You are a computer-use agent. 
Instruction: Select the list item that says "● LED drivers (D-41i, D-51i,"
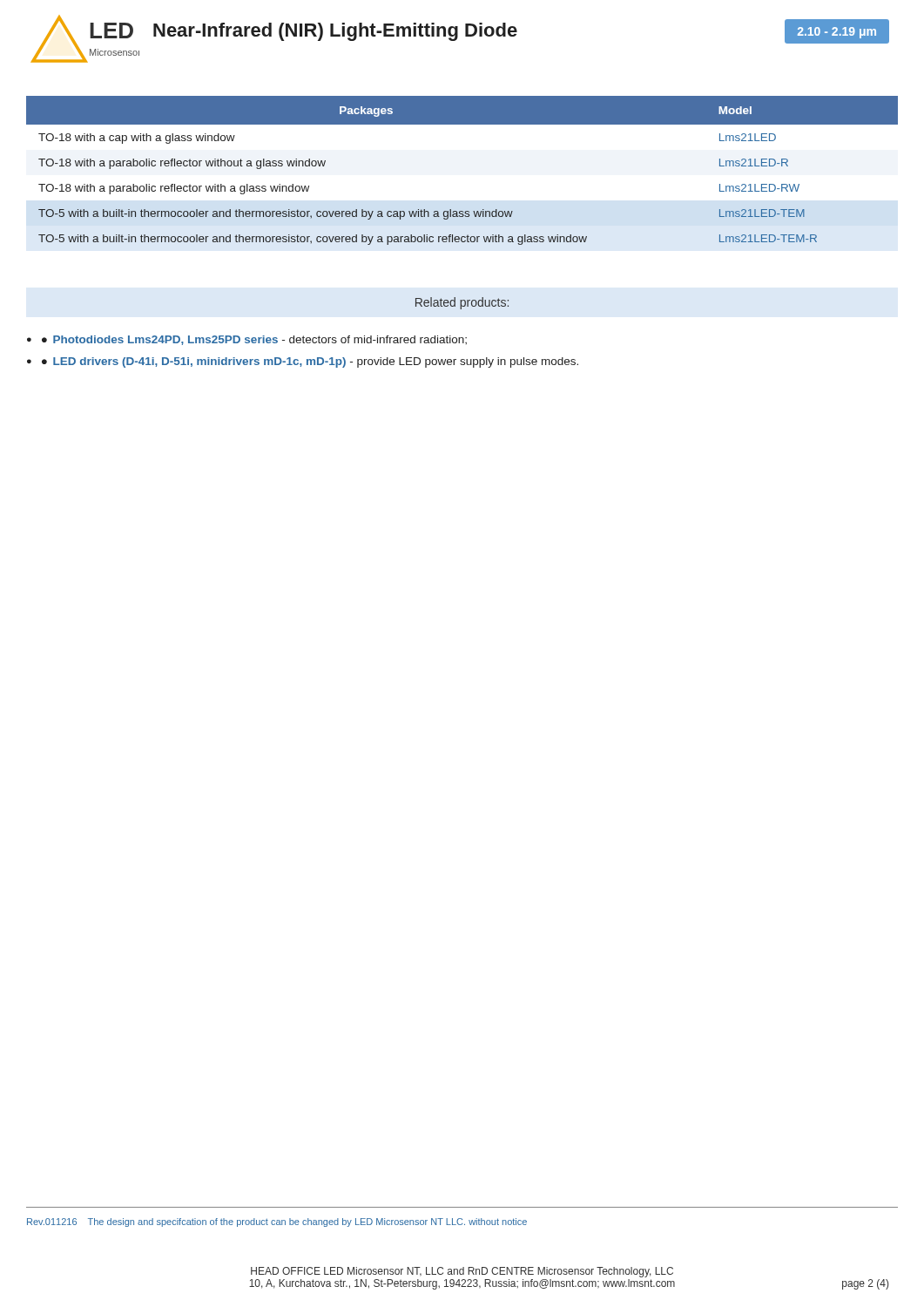(310, 361)
